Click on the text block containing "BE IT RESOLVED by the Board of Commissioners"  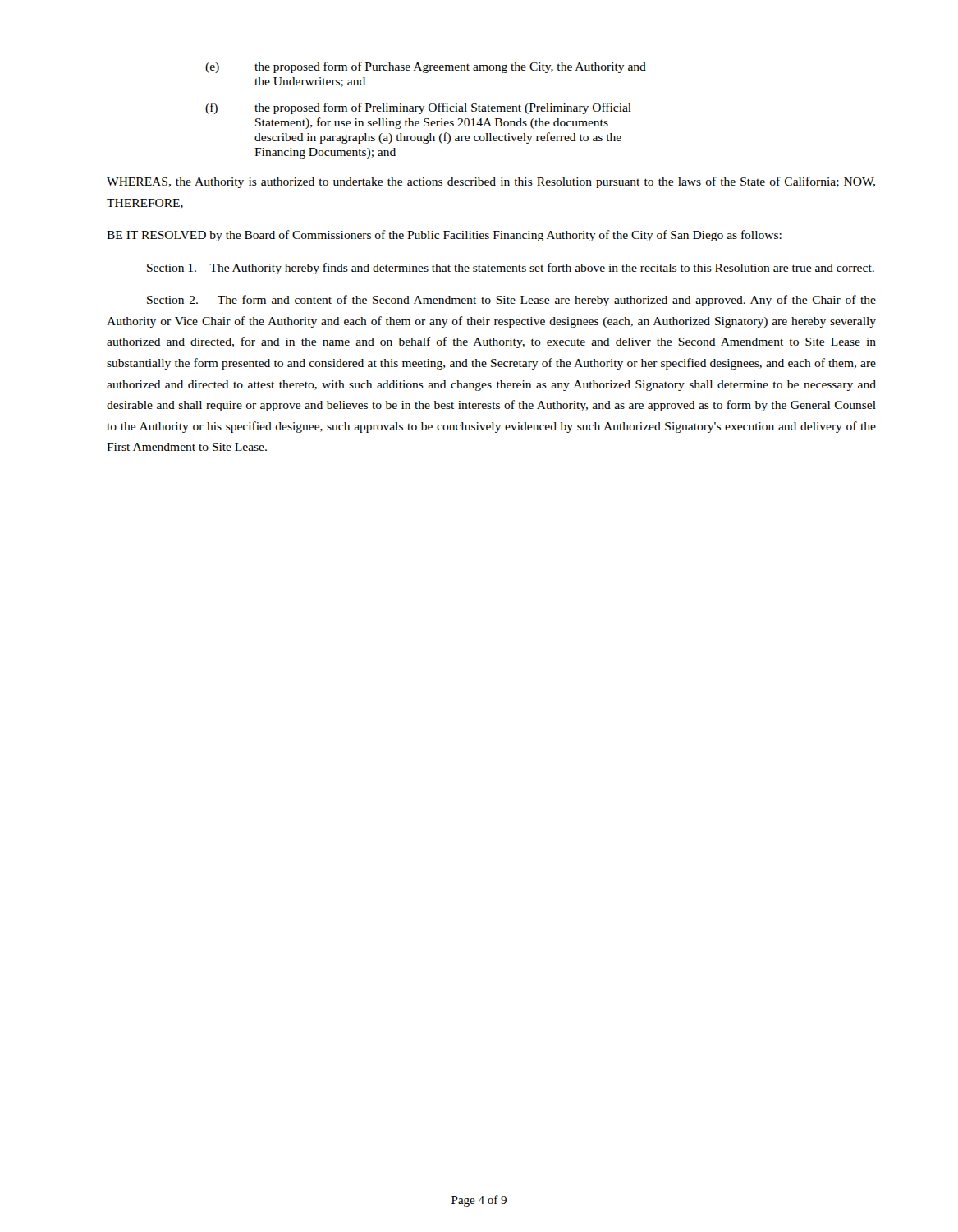[444, 235]
